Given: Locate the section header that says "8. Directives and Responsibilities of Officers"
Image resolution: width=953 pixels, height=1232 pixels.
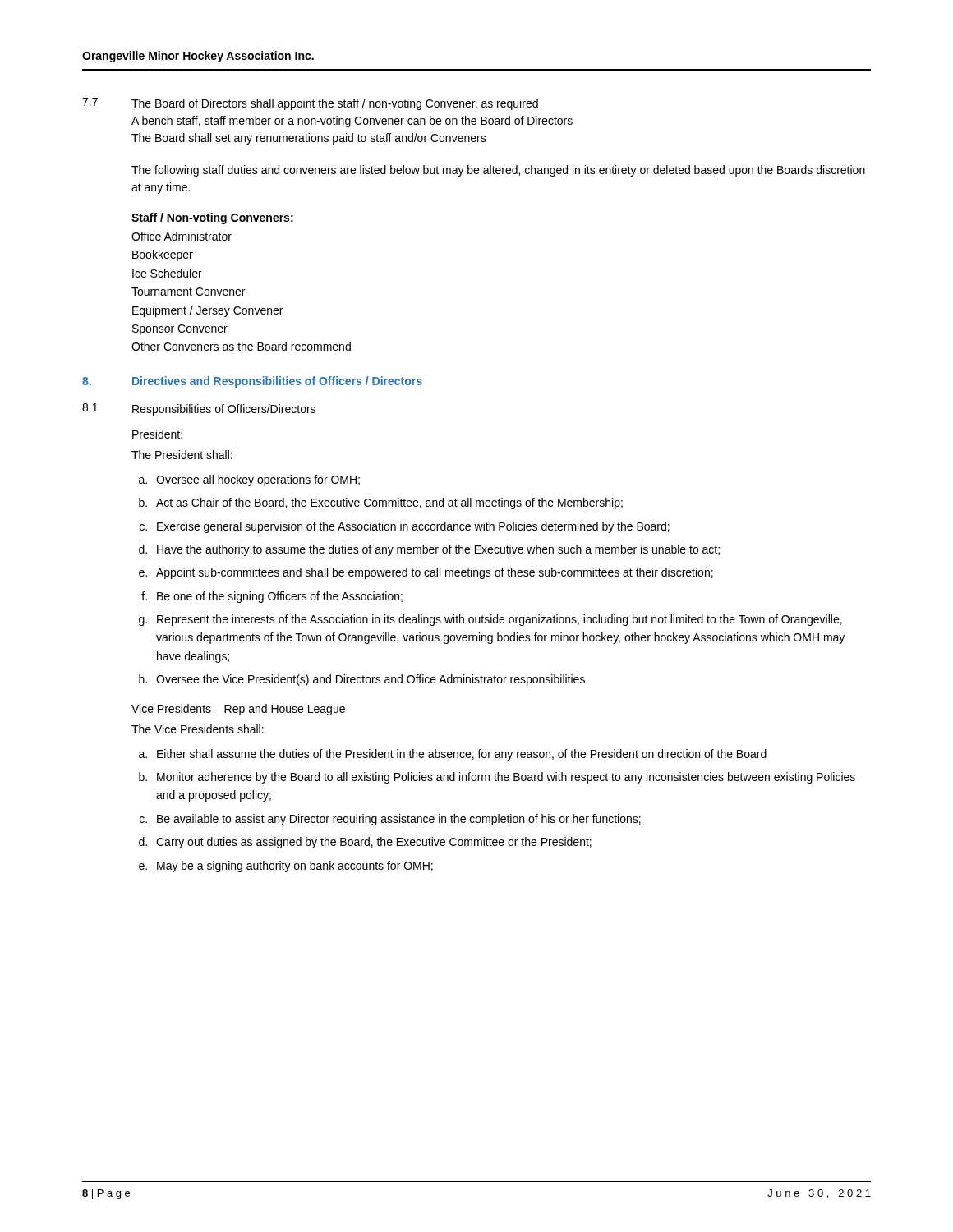Looking at the screenshot, I should click(x=252, y=381).
